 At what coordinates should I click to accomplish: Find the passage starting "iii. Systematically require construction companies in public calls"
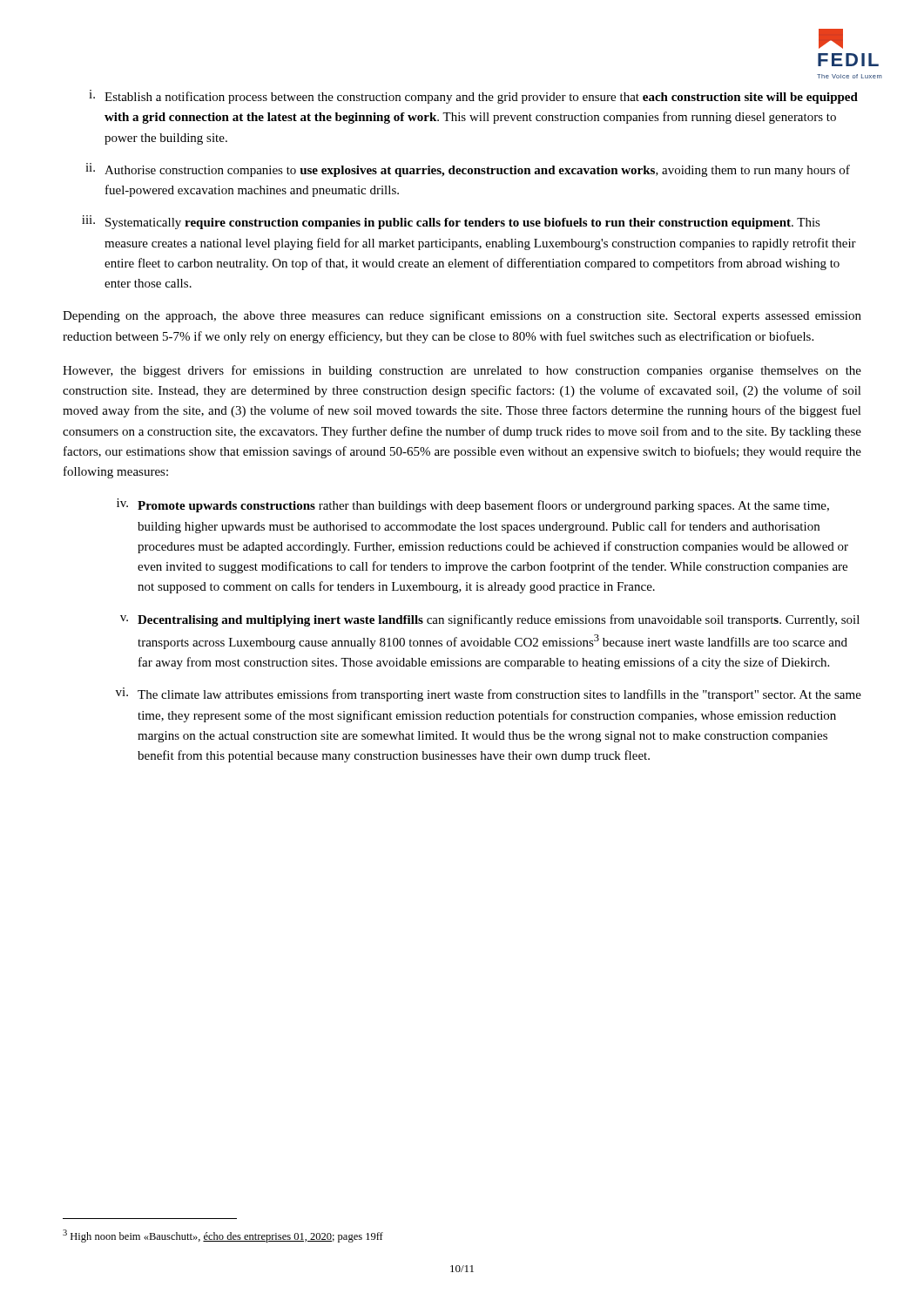coord(462,253)
